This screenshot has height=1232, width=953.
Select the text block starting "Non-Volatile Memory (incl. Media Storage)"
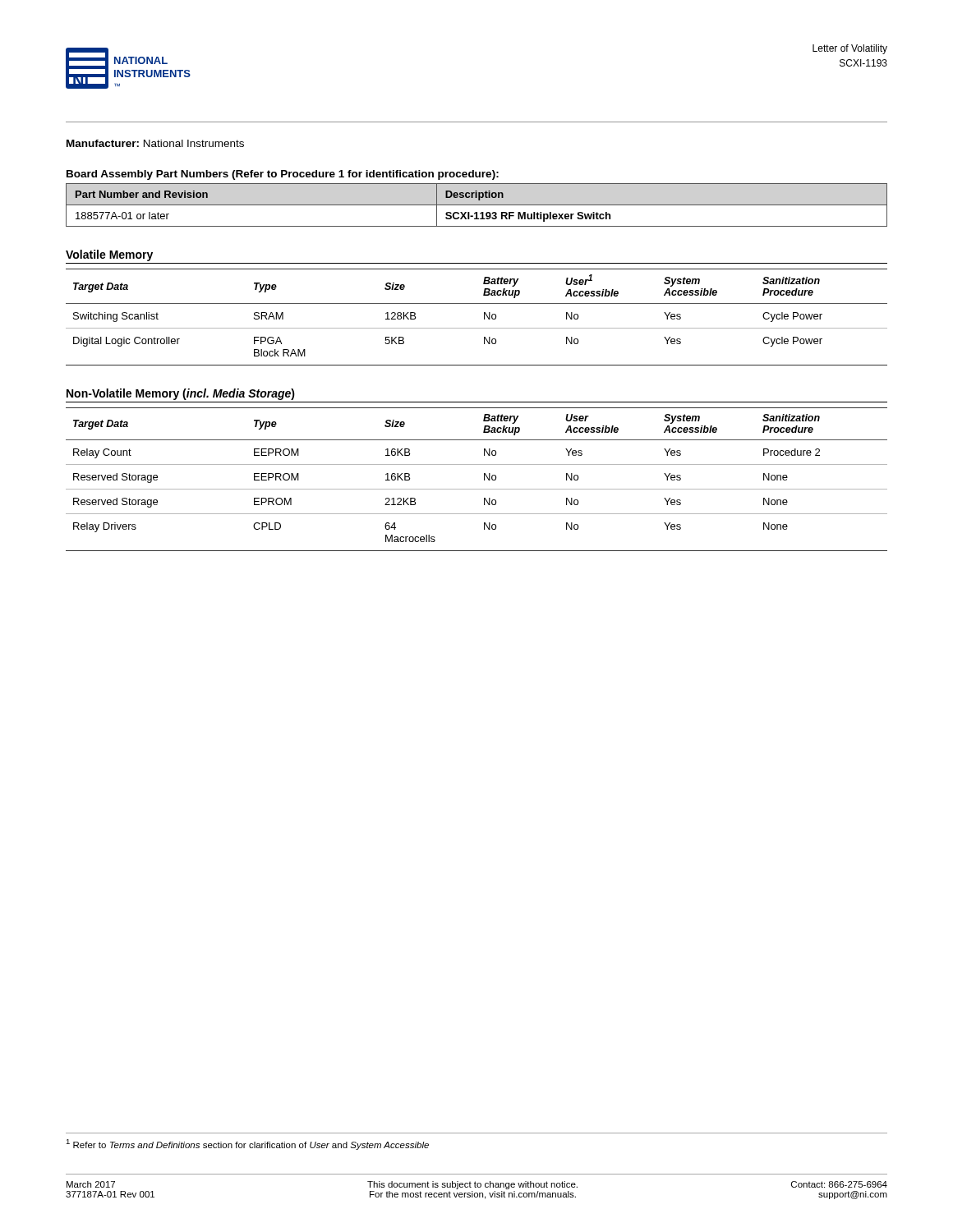coord(180,394)
